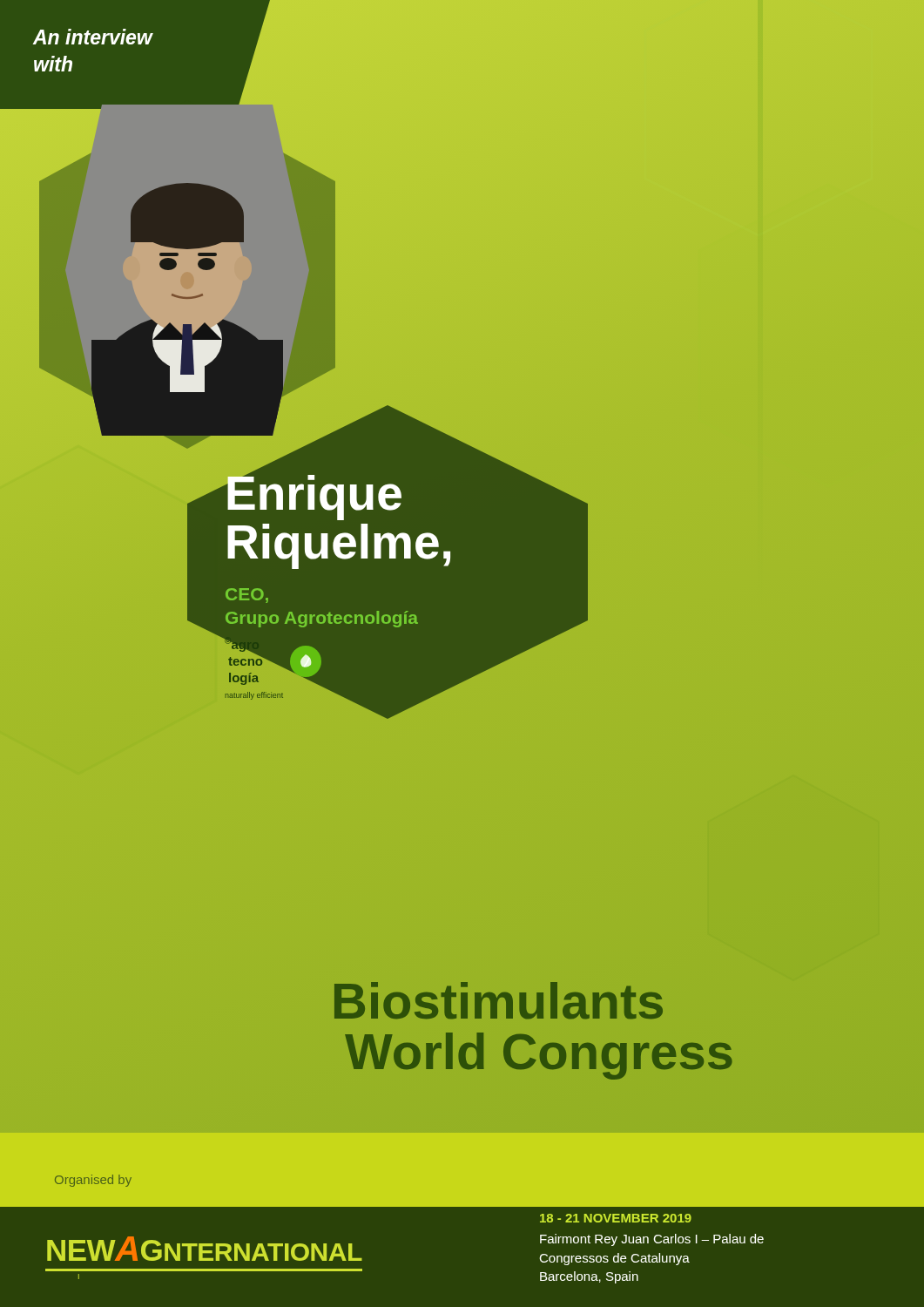Locate the text block starting "Organised by"
The image size is (924, 1307).
93,1179
